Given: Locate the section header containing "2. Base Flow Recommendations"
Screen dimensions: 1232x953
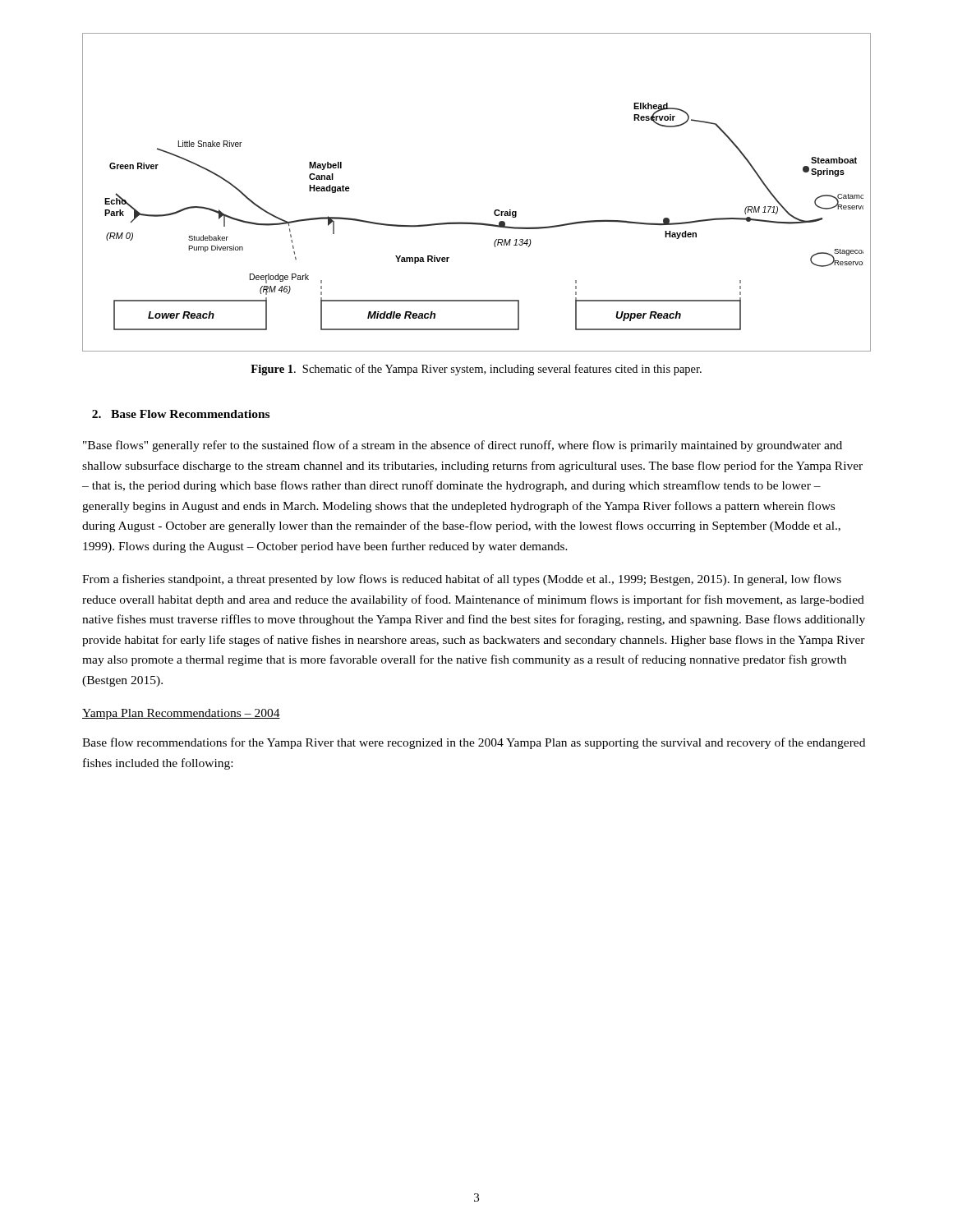Looking at the screenshot, I should tap(176, 414).
